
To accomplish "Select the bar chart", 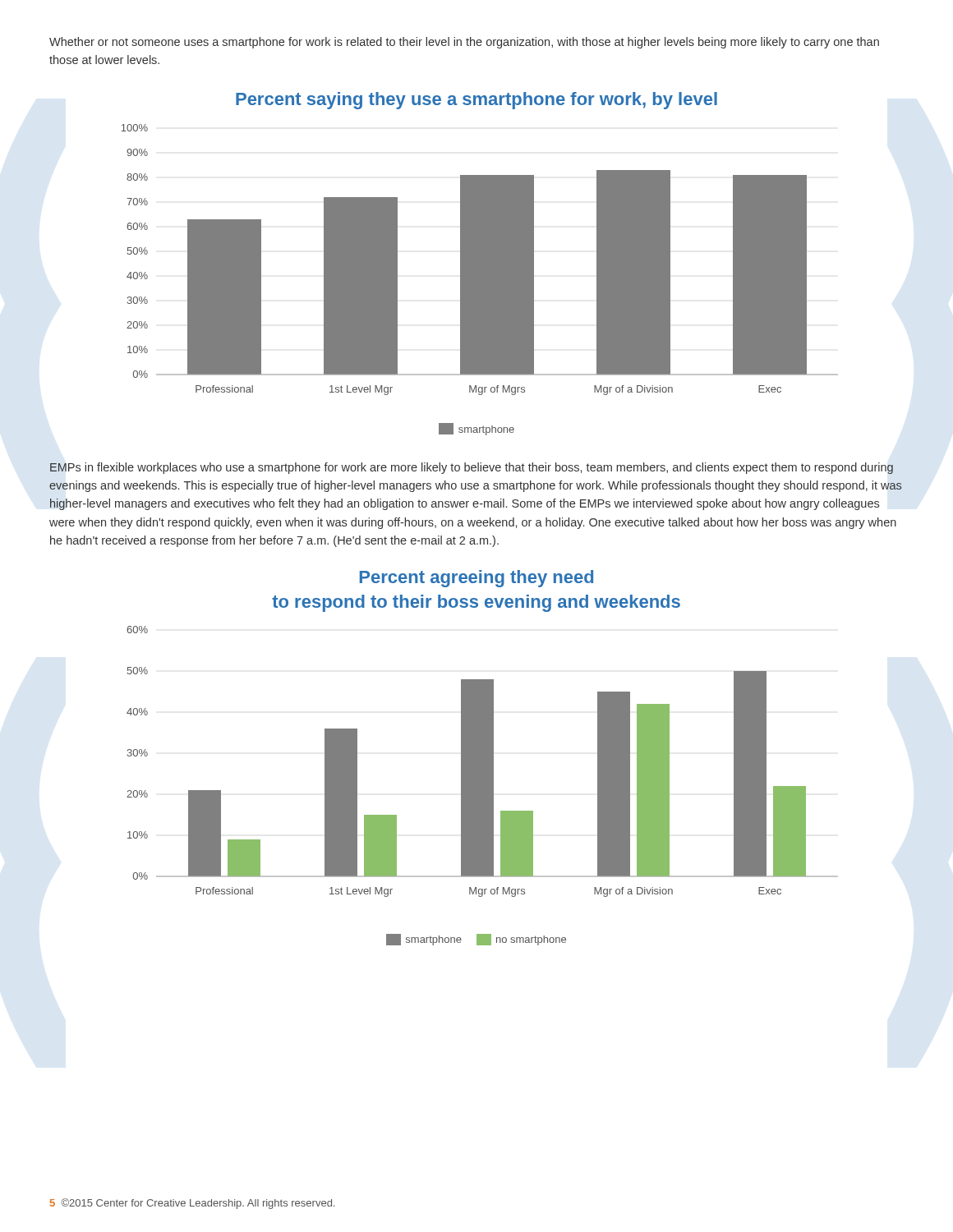I will click(x=476, y=277).
